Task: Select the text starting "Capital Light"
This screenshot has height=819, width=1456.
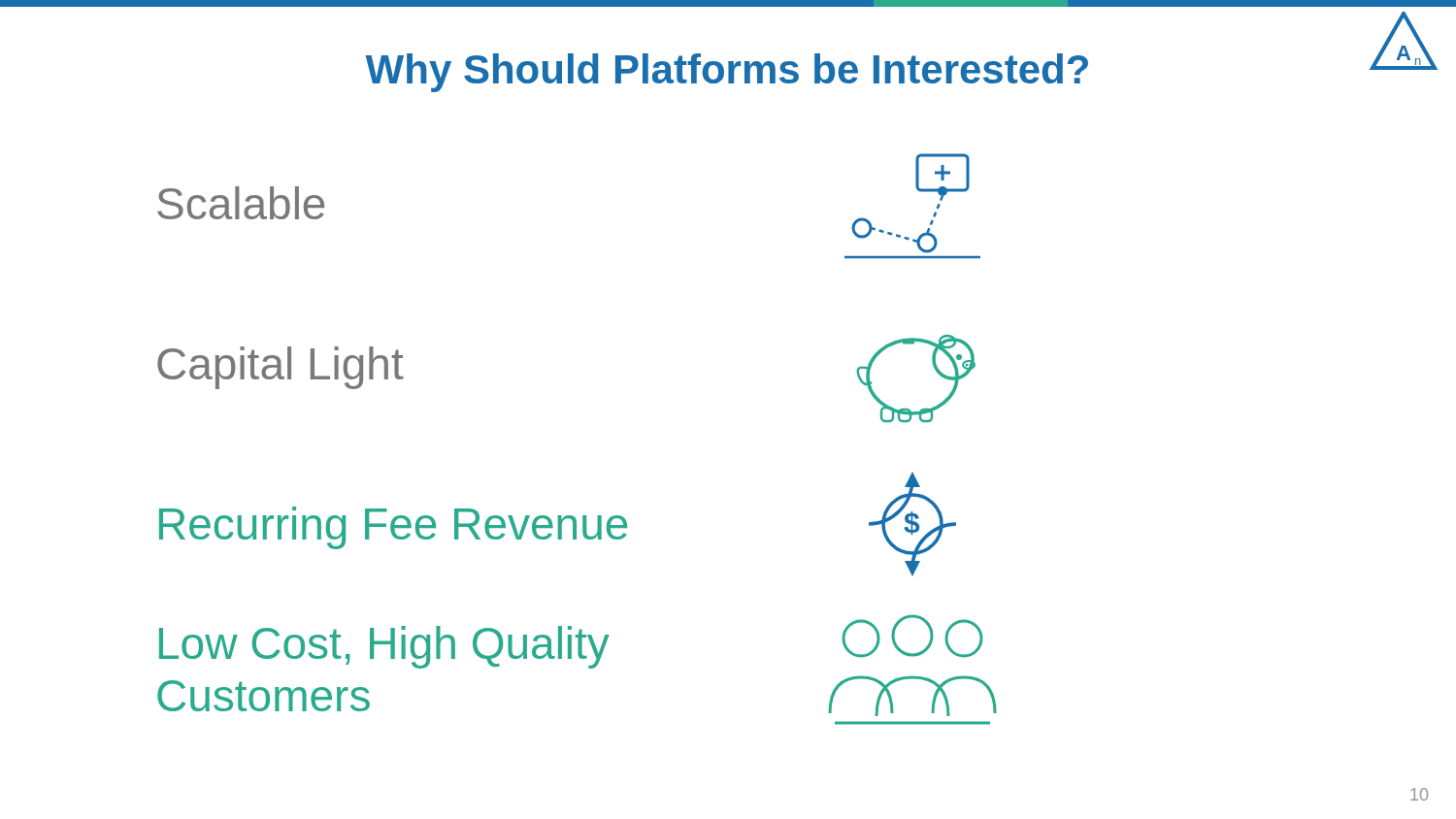Action: coord(279,364)
